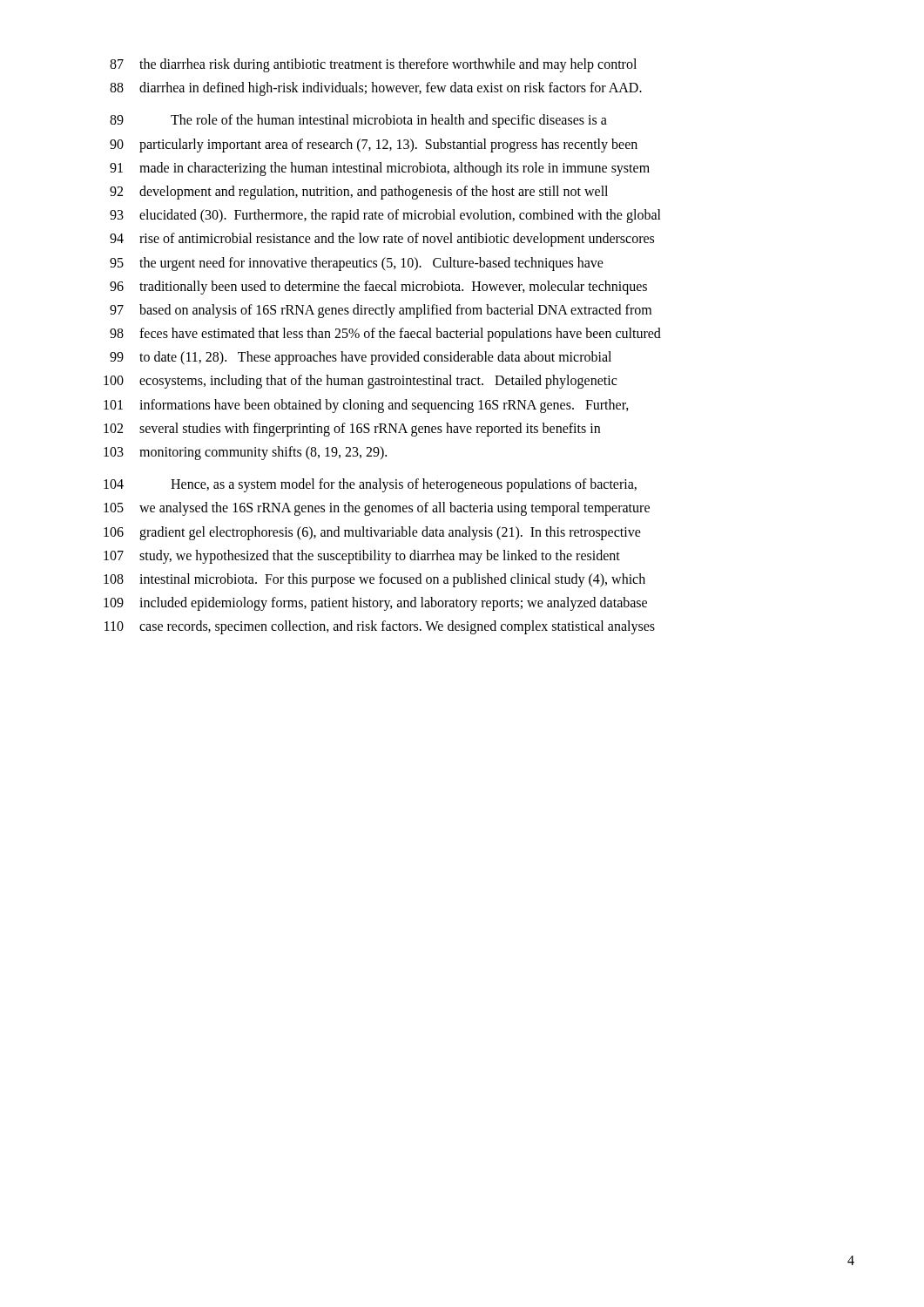Where is the passage that starts "89 The role of the human intestinal"?
This screenshot has width=924, height=1307.
point(471,286)
